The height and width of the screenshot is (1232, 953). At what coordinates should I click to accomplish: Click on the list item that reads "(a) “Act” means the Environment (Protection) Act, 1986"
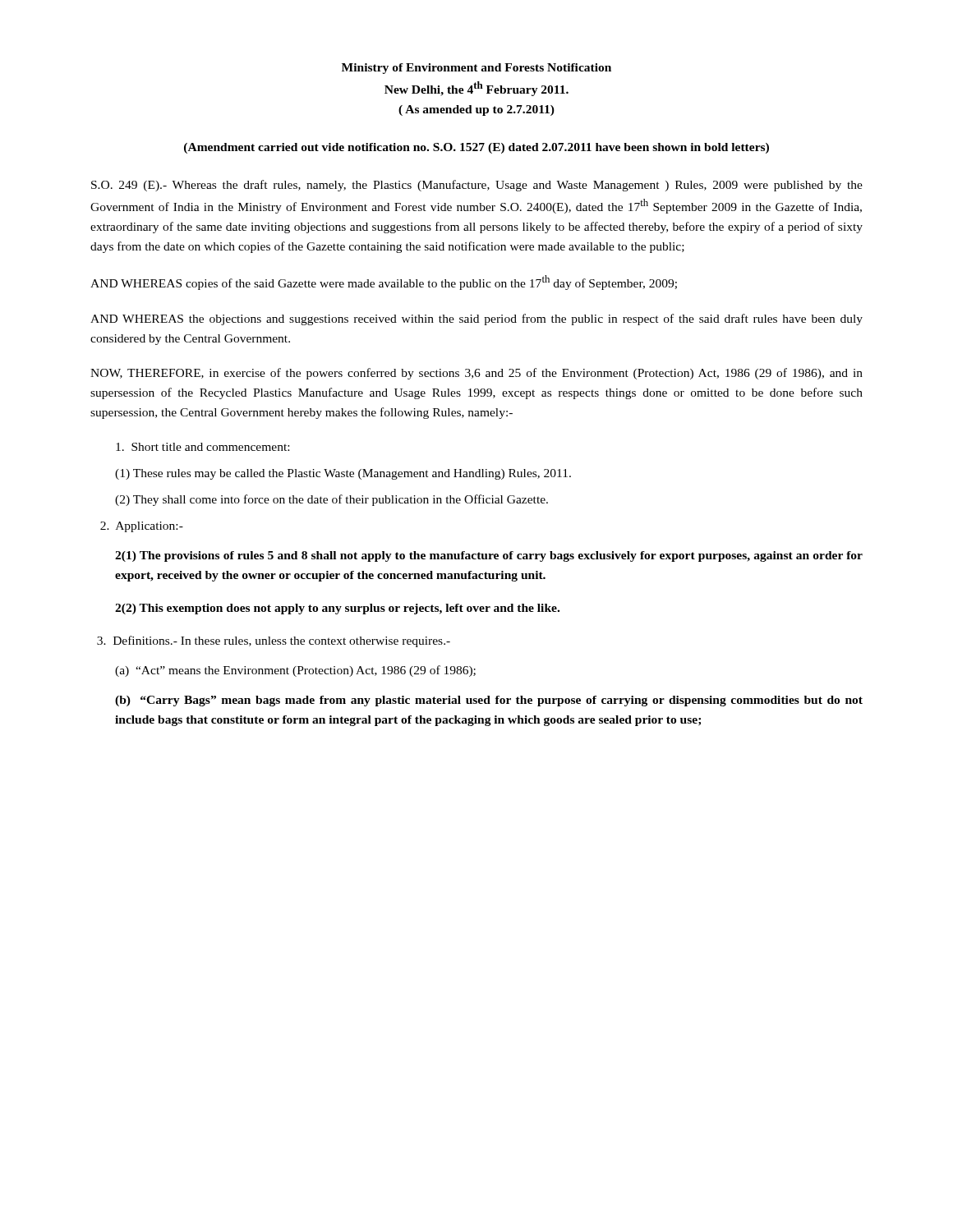[296, 670]
